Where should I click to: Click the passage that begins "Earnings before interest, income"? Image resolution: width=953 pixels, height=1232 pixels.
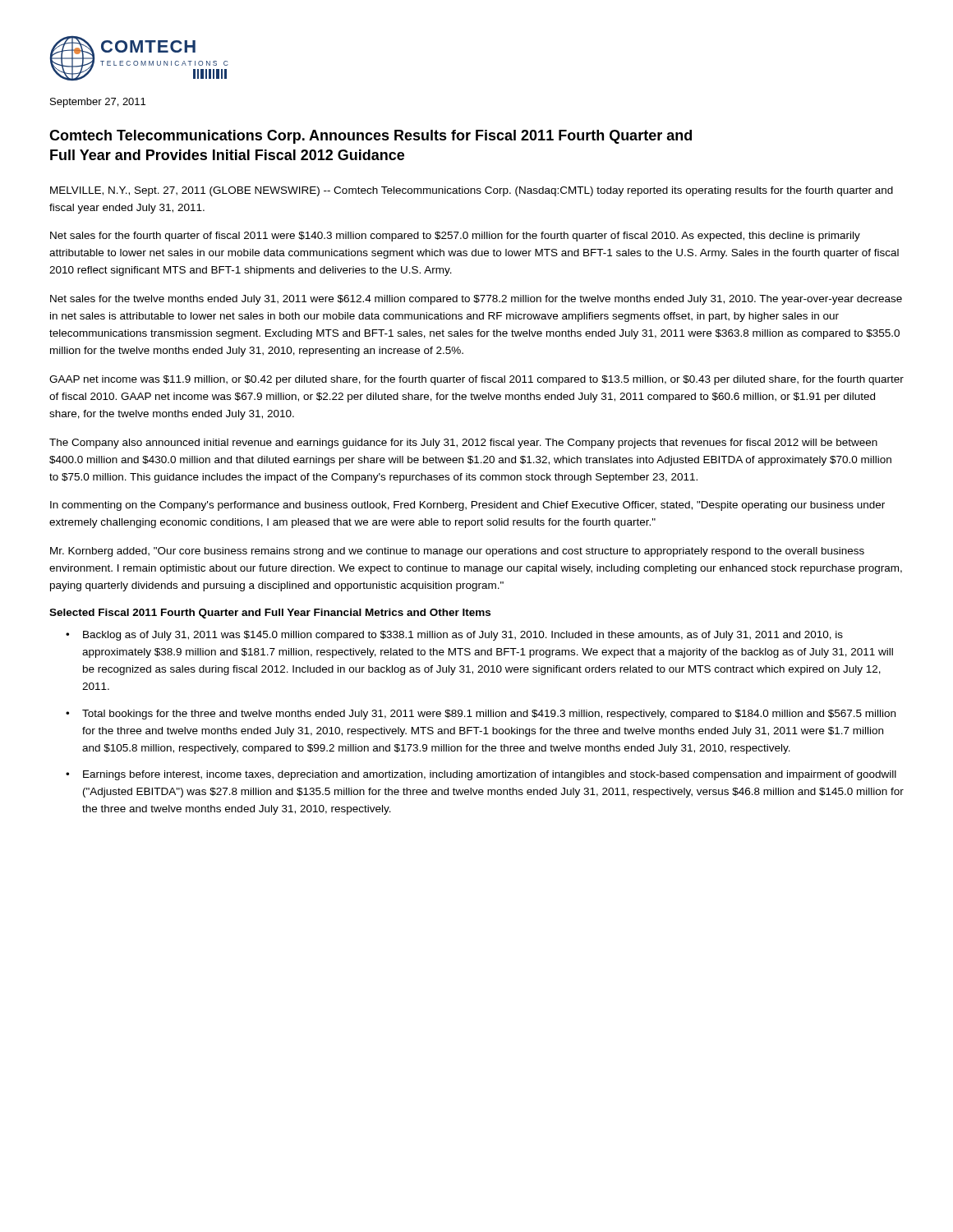coord(493,792)
